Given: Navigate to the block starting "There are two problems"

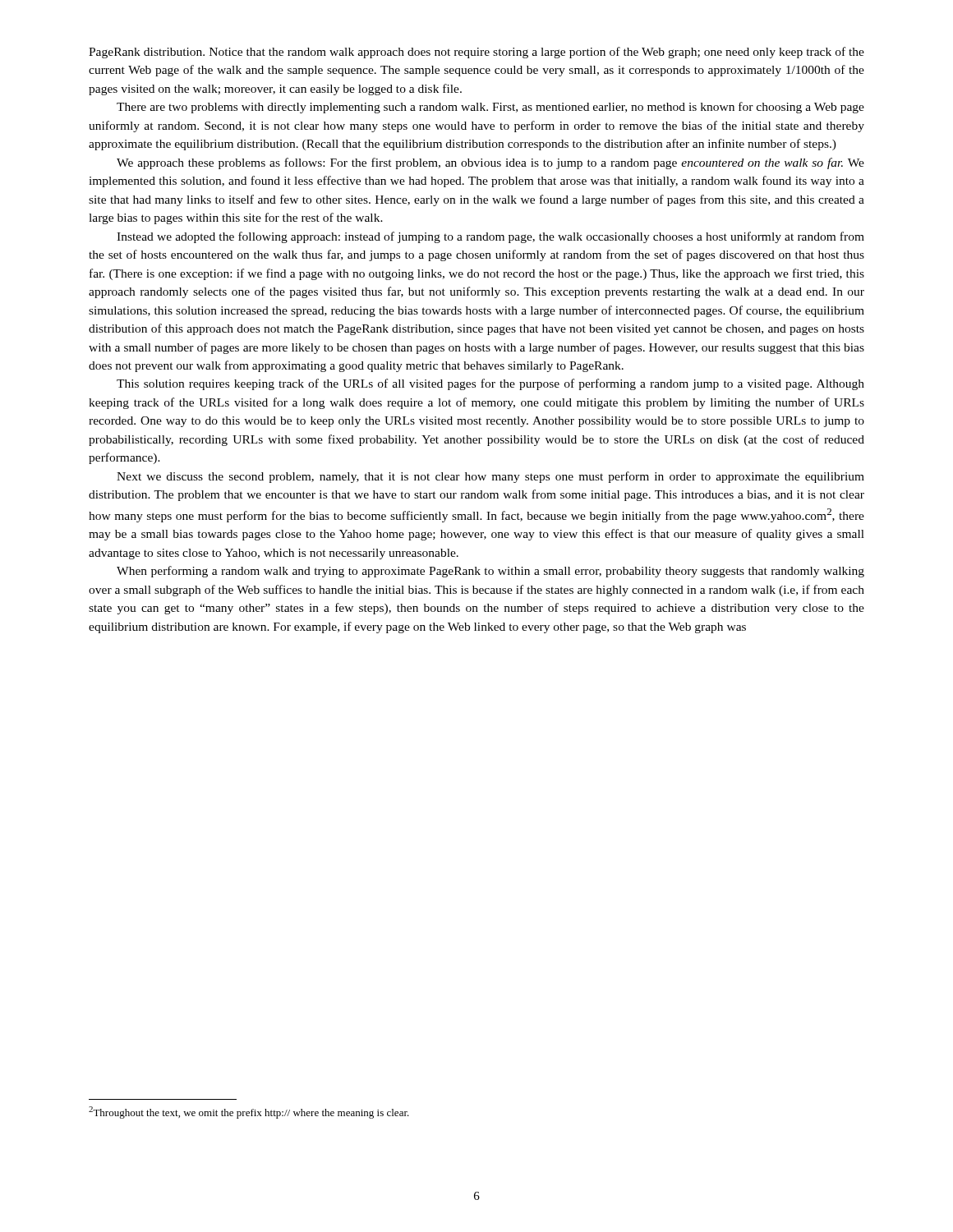Looking at the screenshot, I should tap(476, 126).
